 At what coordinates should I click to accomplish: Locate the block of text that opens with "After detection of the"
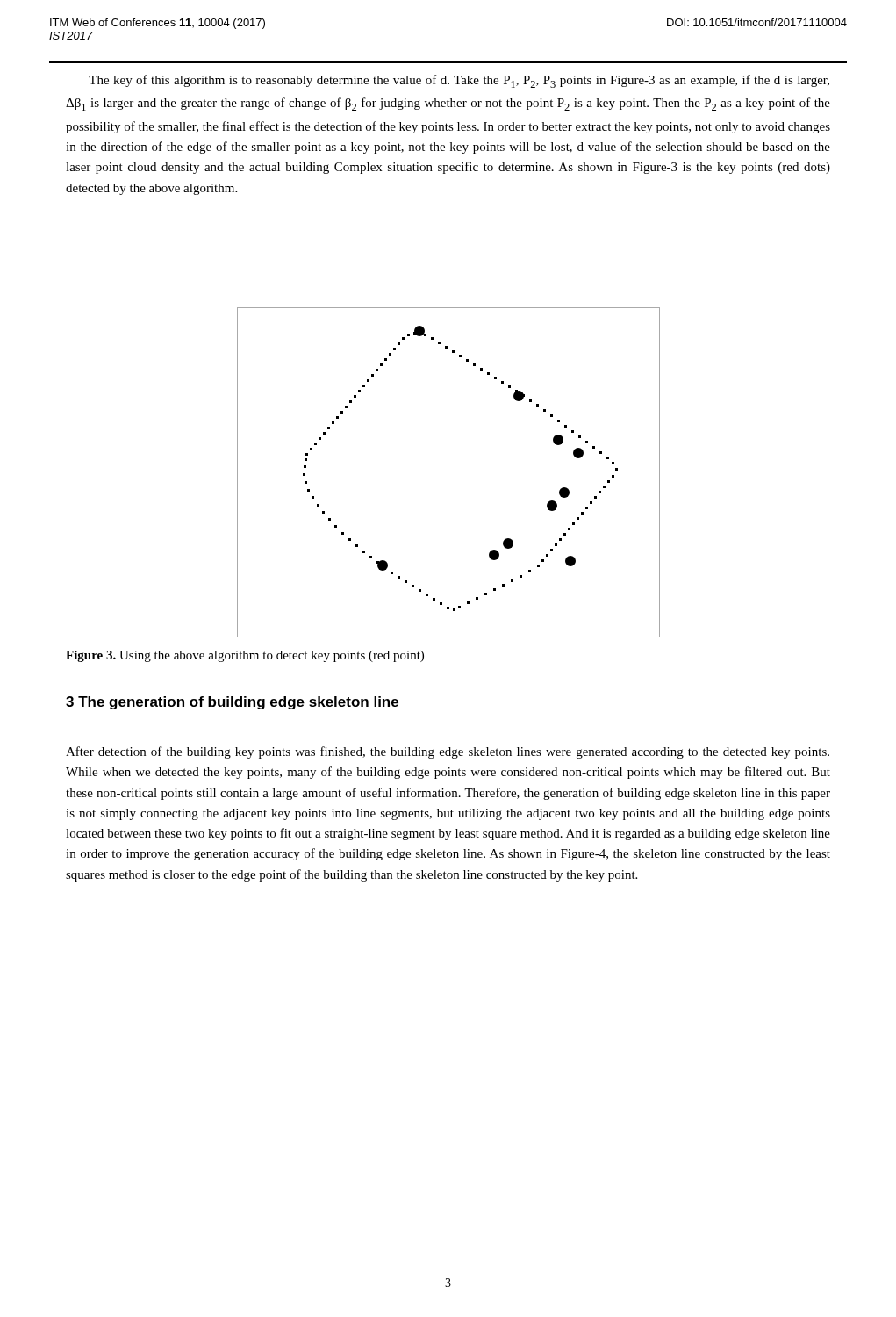[448, 813]
